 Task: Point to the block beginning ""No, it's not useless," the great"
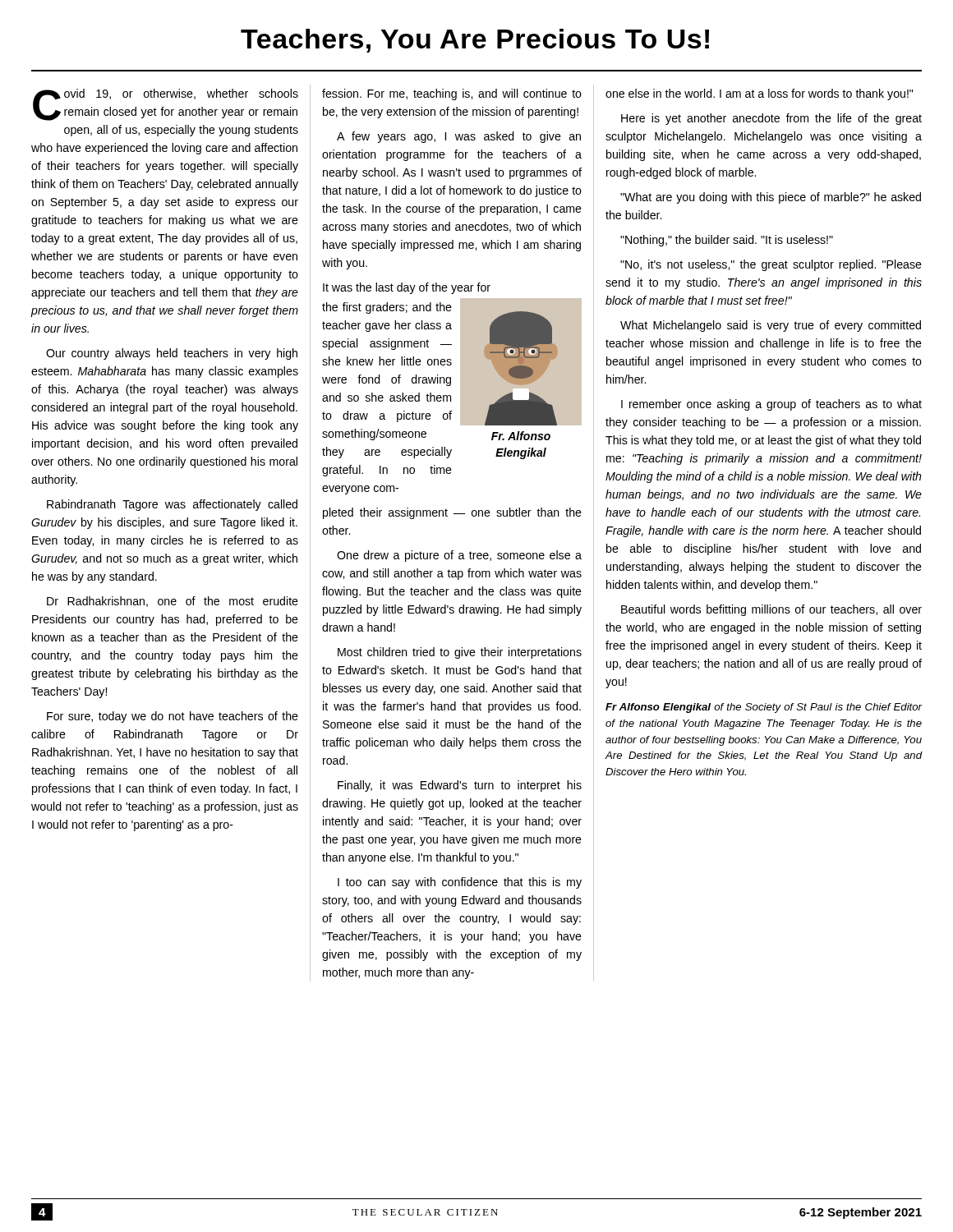[764, 282]
